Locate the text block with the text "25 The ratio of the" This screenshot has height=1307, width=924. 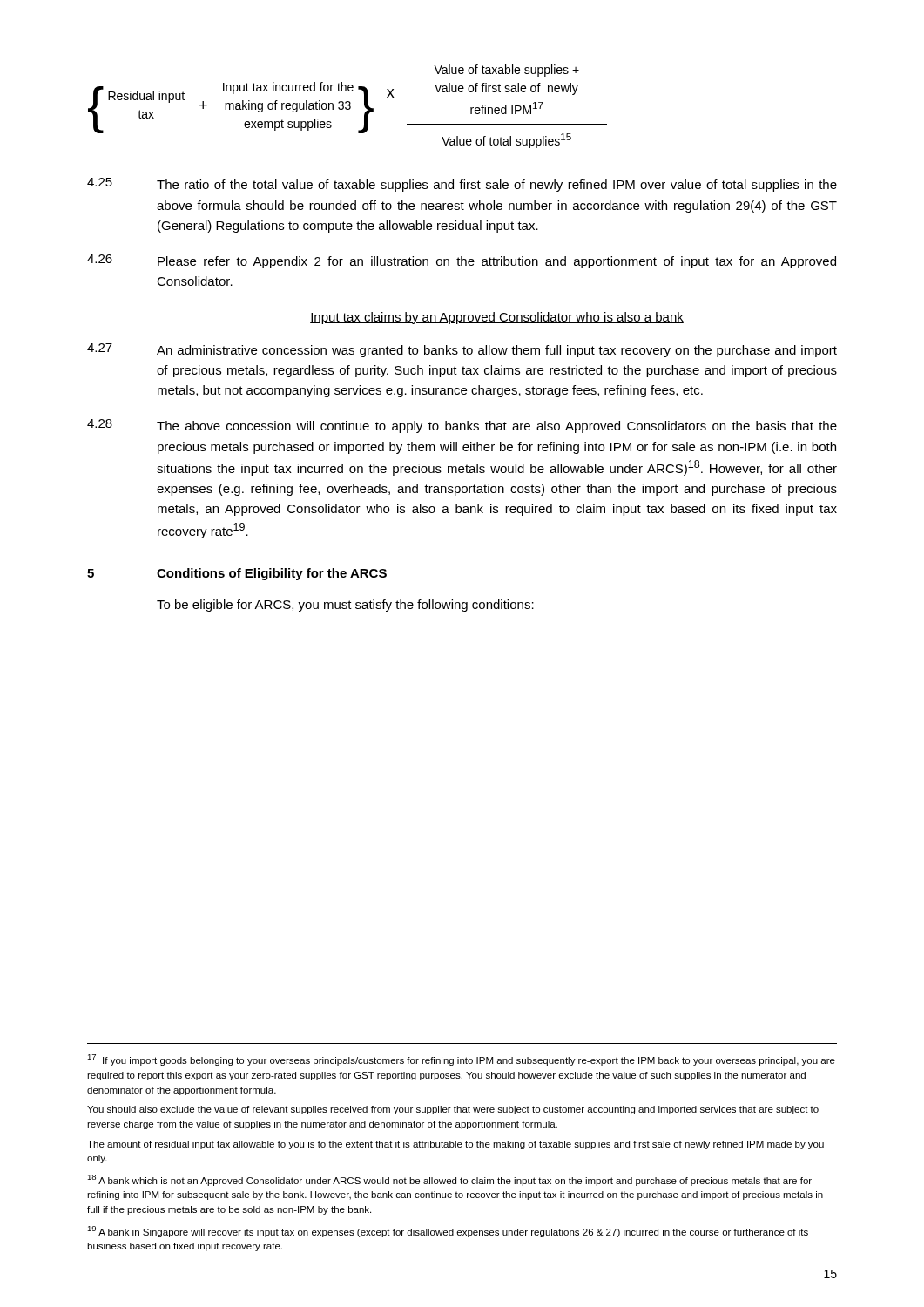[x=462, y=205]
